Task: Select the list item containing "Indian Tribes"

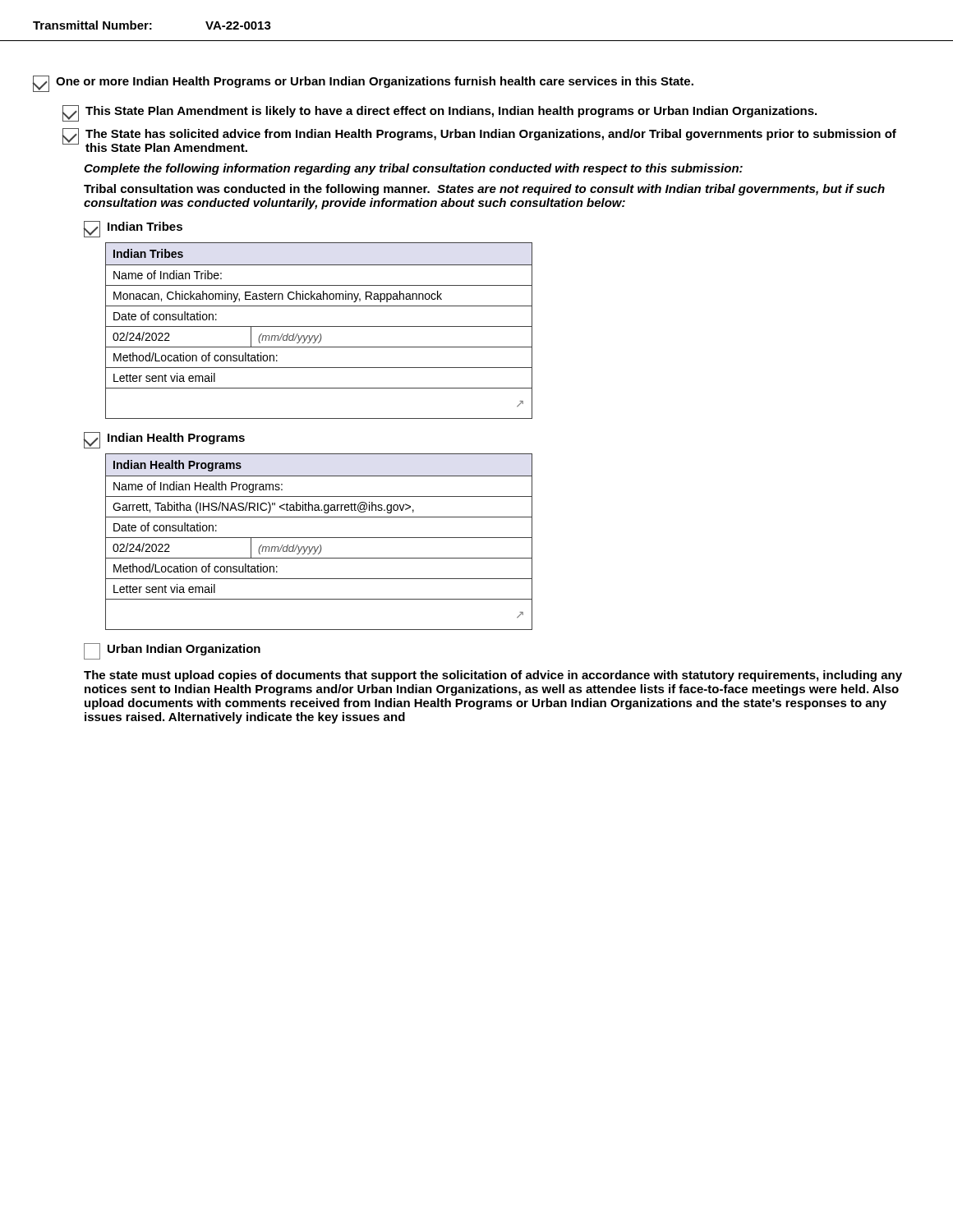Action: click(x=133, y=228)
